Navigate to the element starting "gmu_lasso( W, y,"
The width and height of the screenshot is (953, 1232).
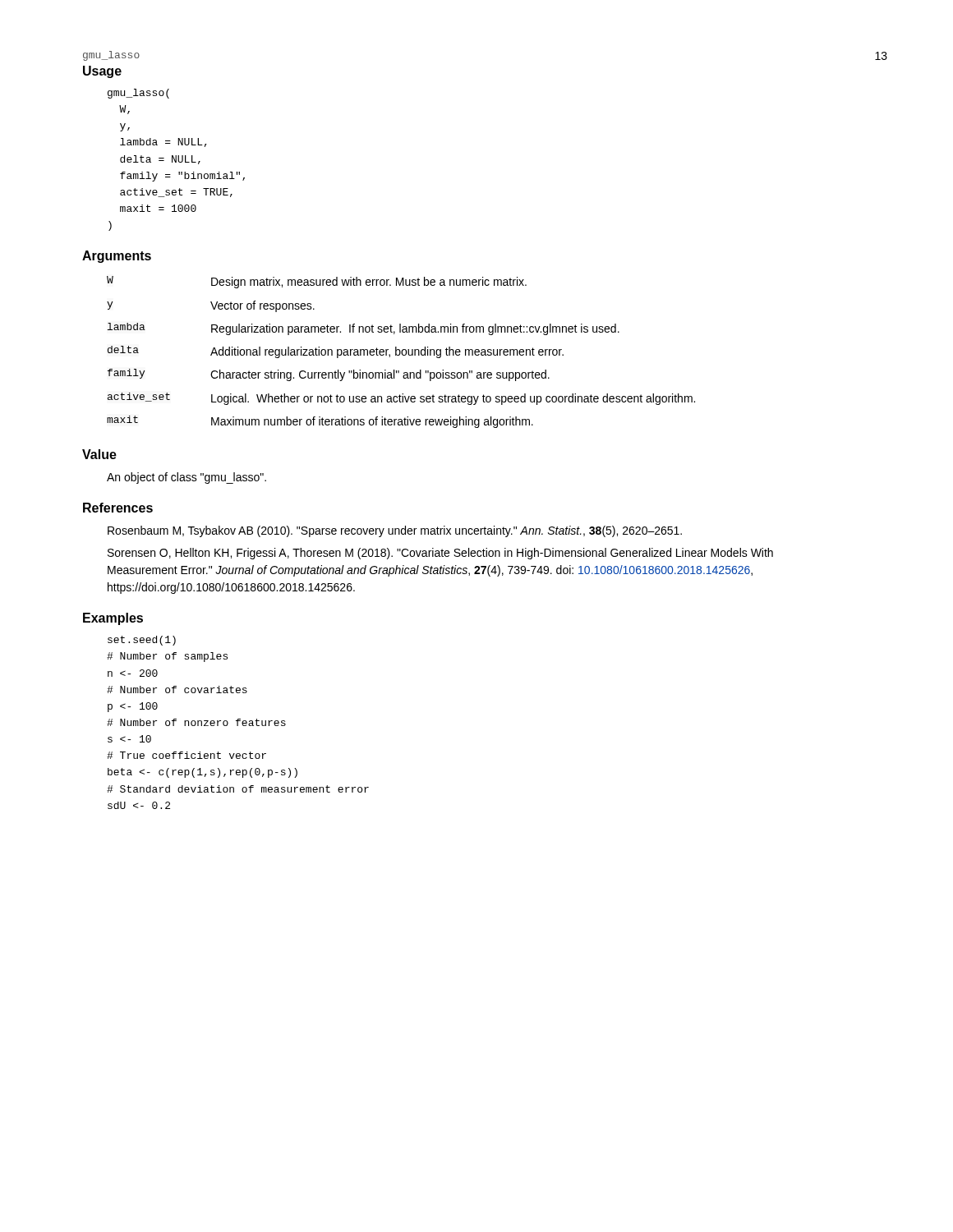click(138, 94)
